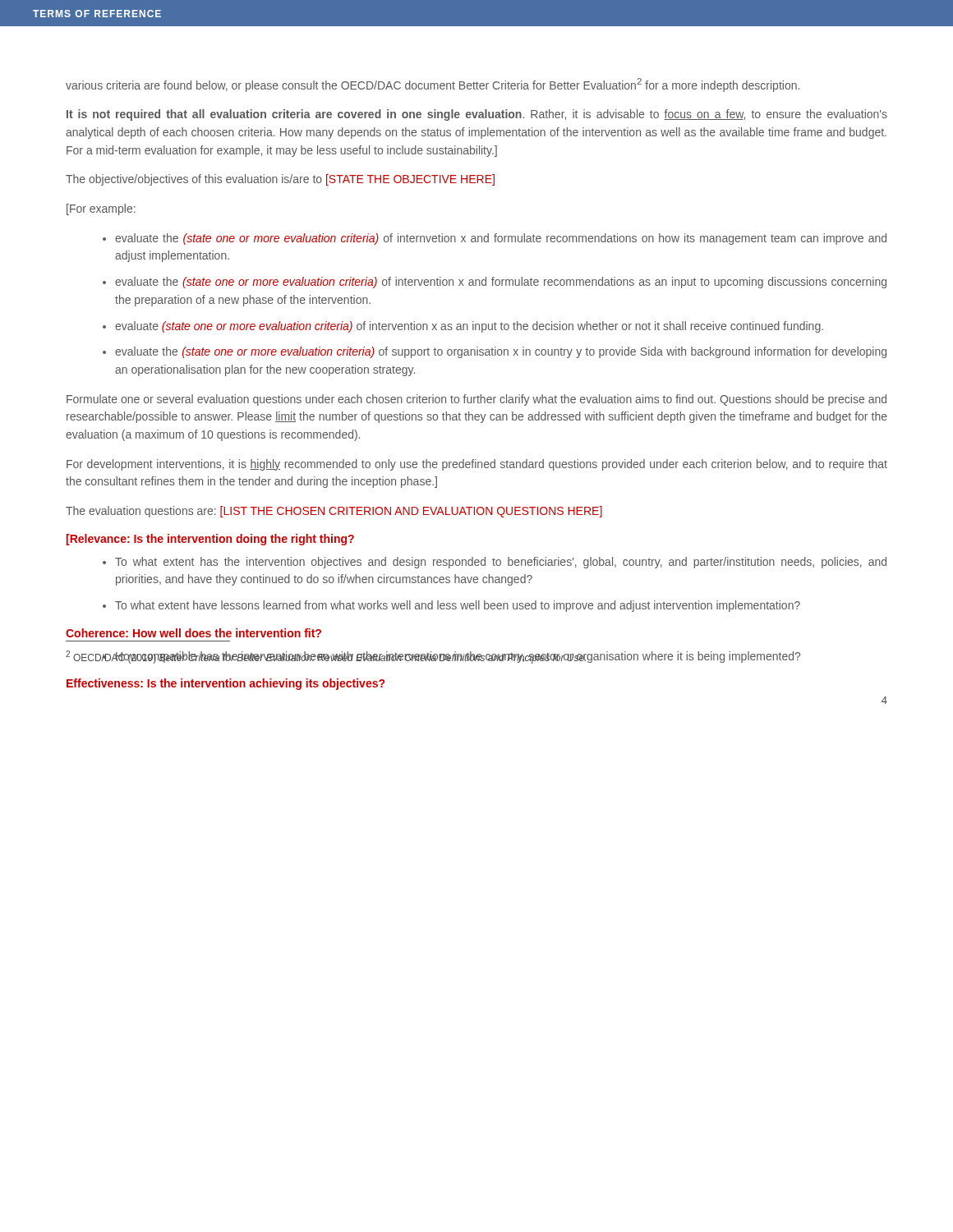Locate the list item with the text "How compatible has the intervention been"

point(458,656)
